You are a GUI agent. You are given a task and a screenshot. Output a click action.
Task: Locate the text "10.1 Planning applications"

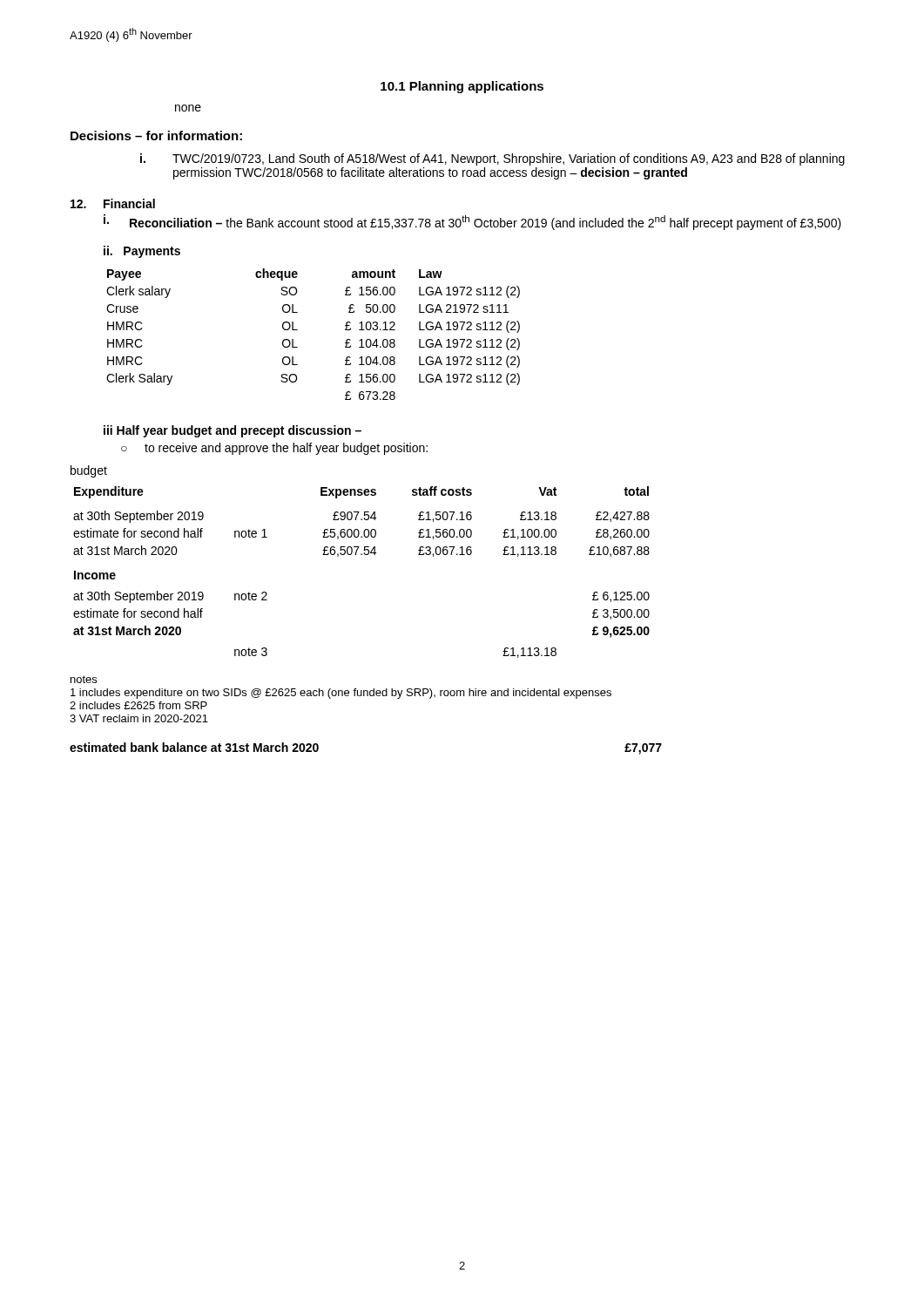click(462, 86)
